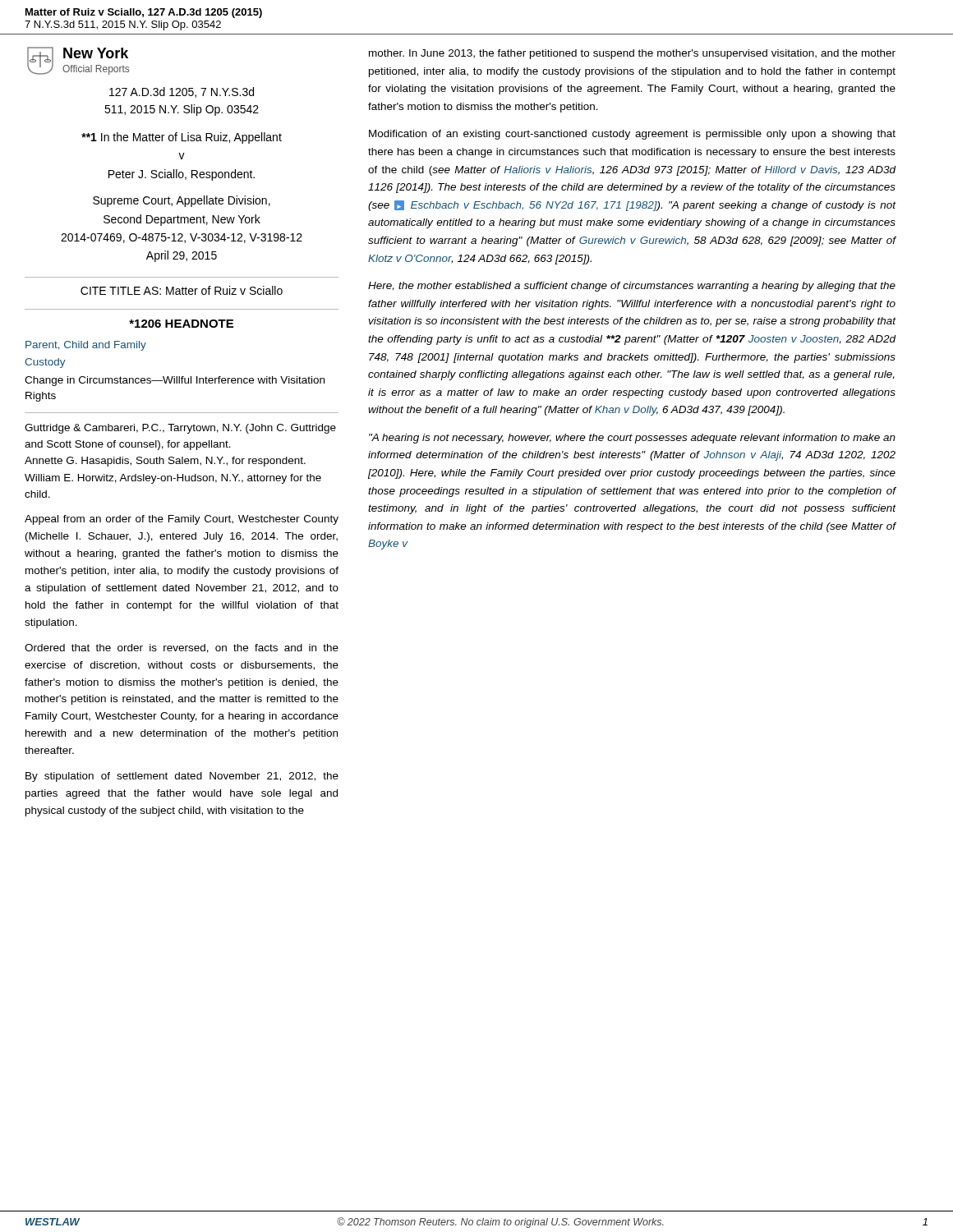953x1232 pixels.
Task: Navigate to the passage starting "Ordered that the"
Action: pos(182,699)
